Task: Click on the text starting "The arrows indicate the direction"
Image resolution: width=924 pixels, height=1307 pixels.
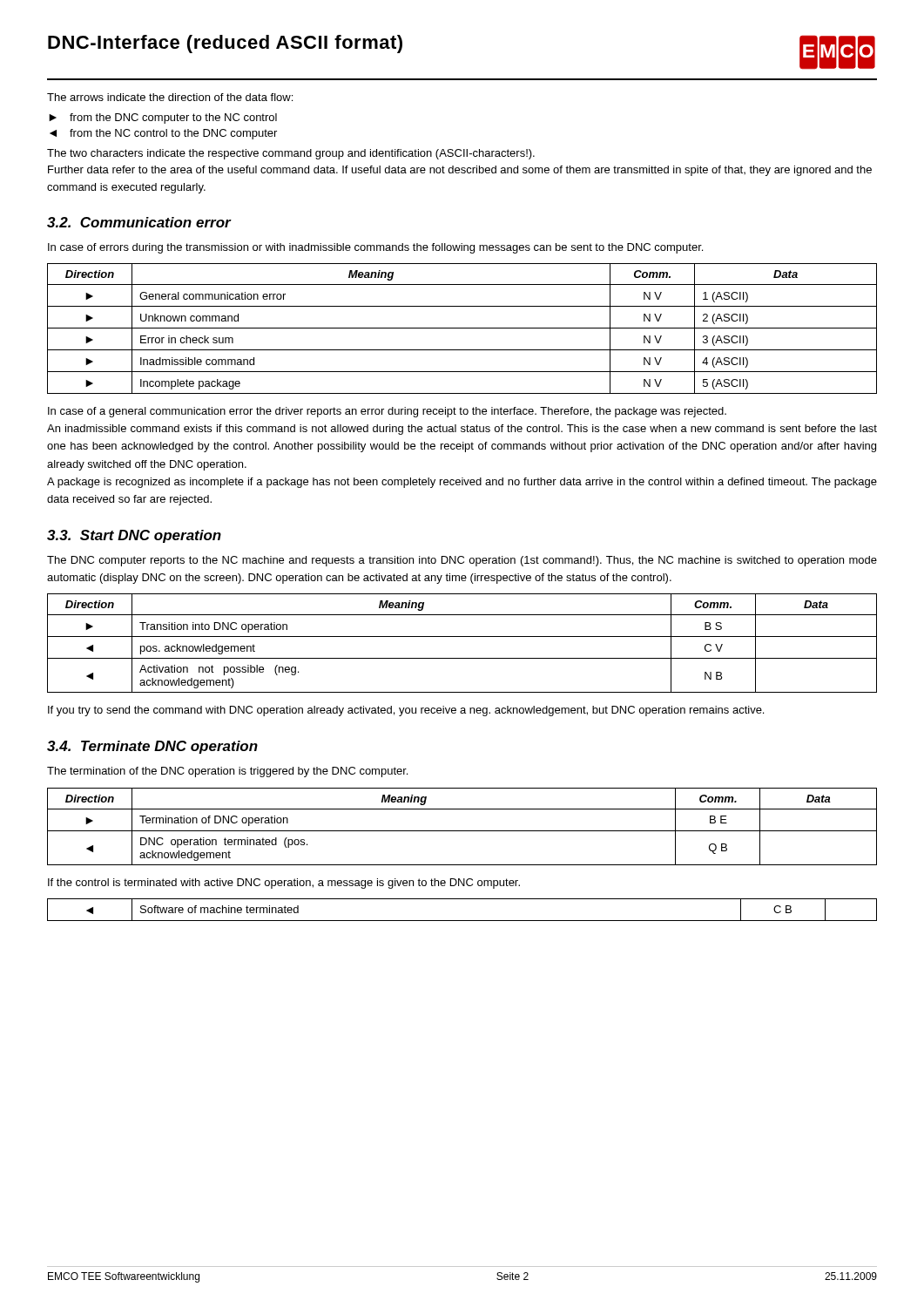Action: click(170, 97)
